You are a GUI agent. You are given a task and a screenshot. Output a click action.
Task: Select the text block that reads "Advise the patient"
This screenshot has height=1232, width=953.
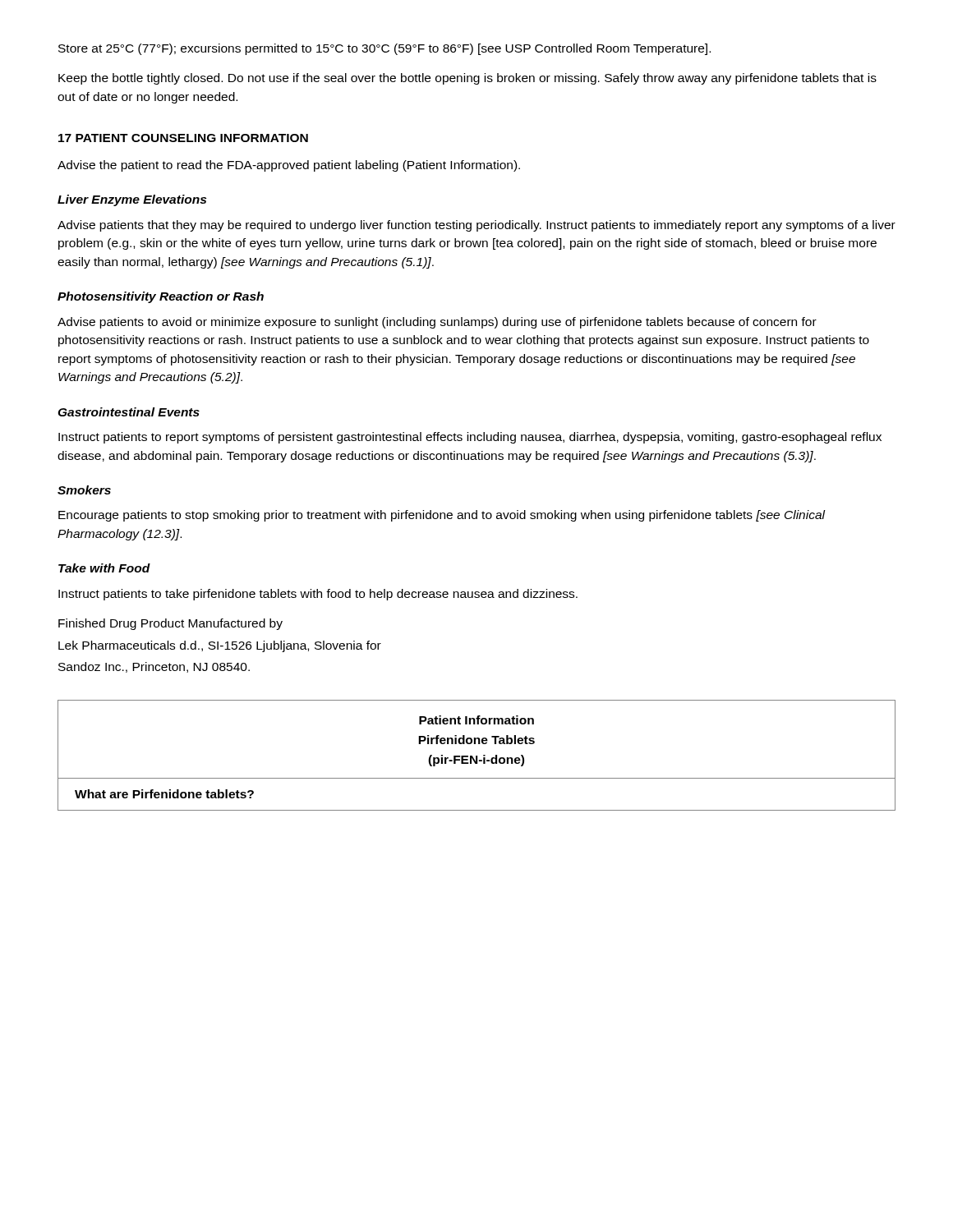pyautogui.click(x=289, y=165)
